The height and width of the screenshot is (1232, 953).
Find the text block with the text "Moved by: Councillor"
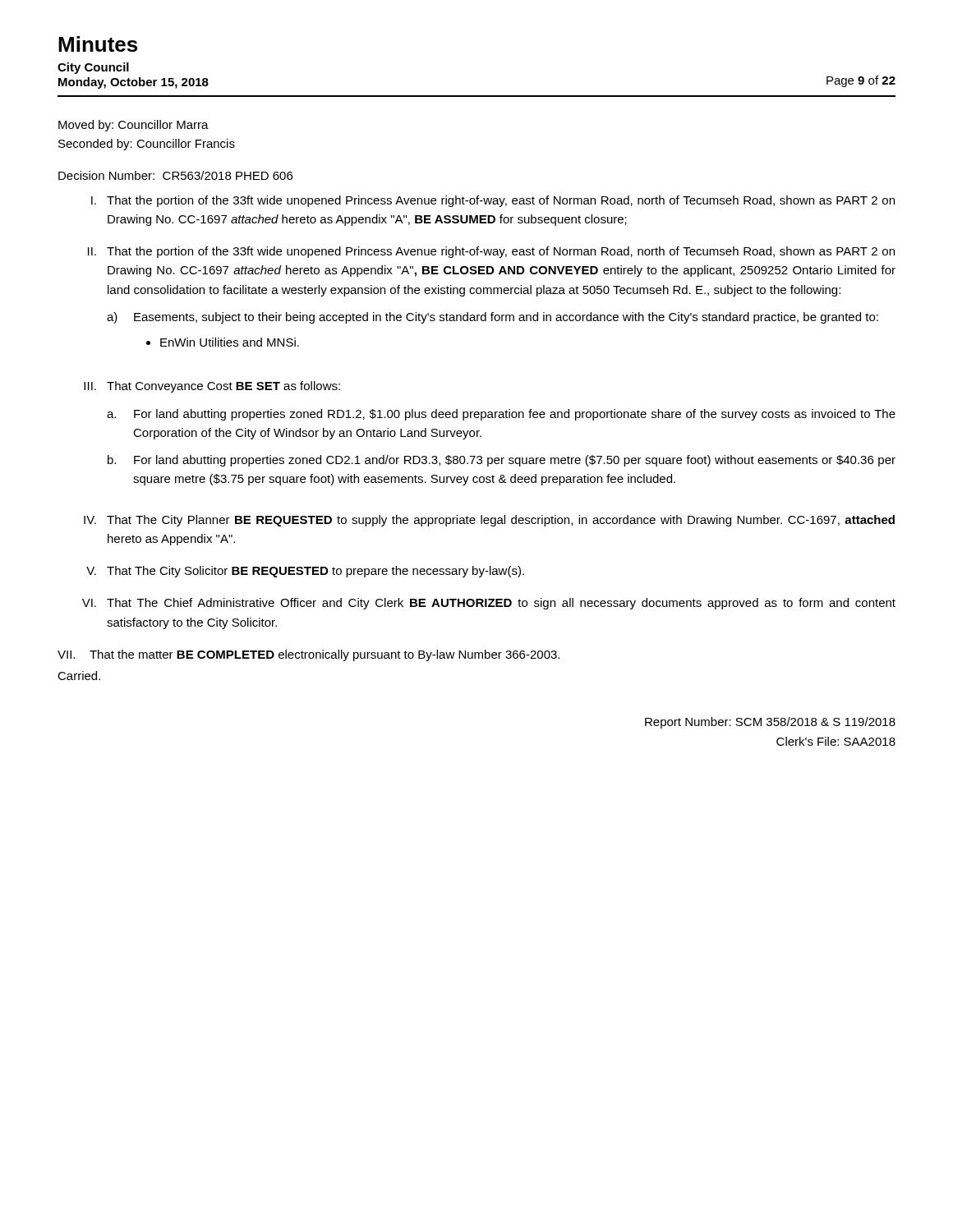[146, 134]
